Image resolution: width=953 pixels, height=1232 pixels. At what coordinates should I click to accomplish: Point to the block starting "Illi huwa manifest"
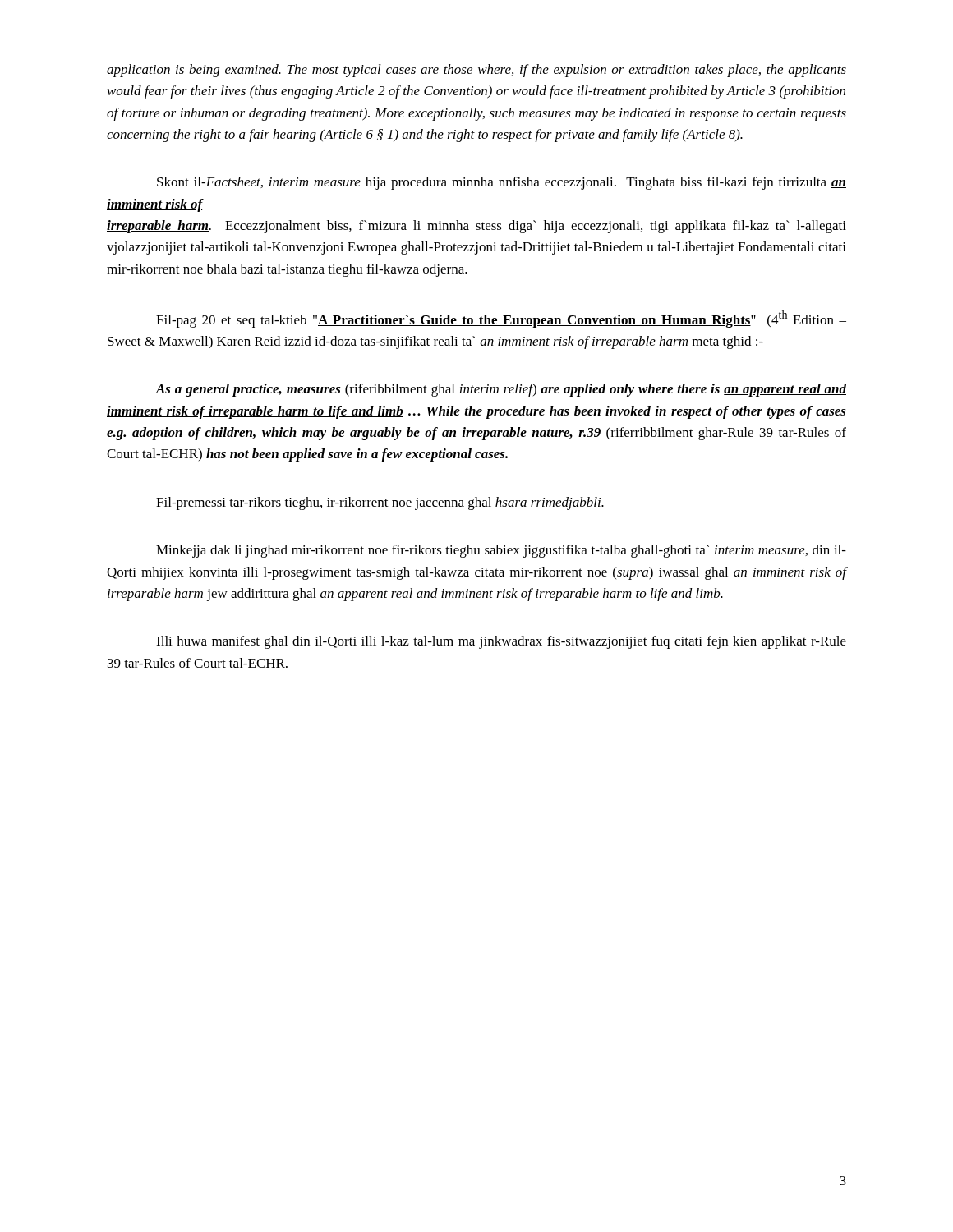coord(476,653)
